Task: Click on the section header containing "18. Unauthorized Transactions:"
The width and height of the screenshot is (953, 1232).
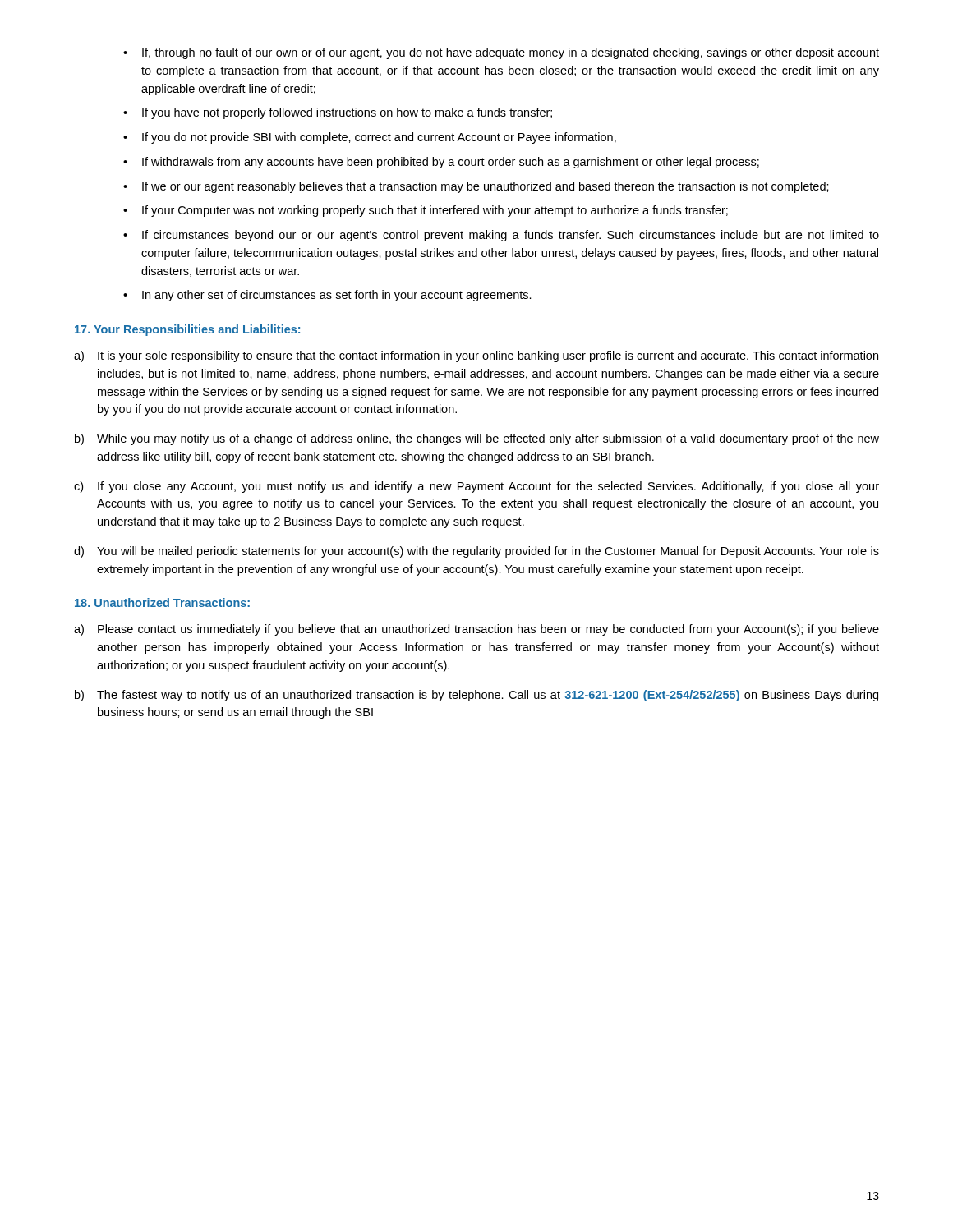Action: pos(162,603)
